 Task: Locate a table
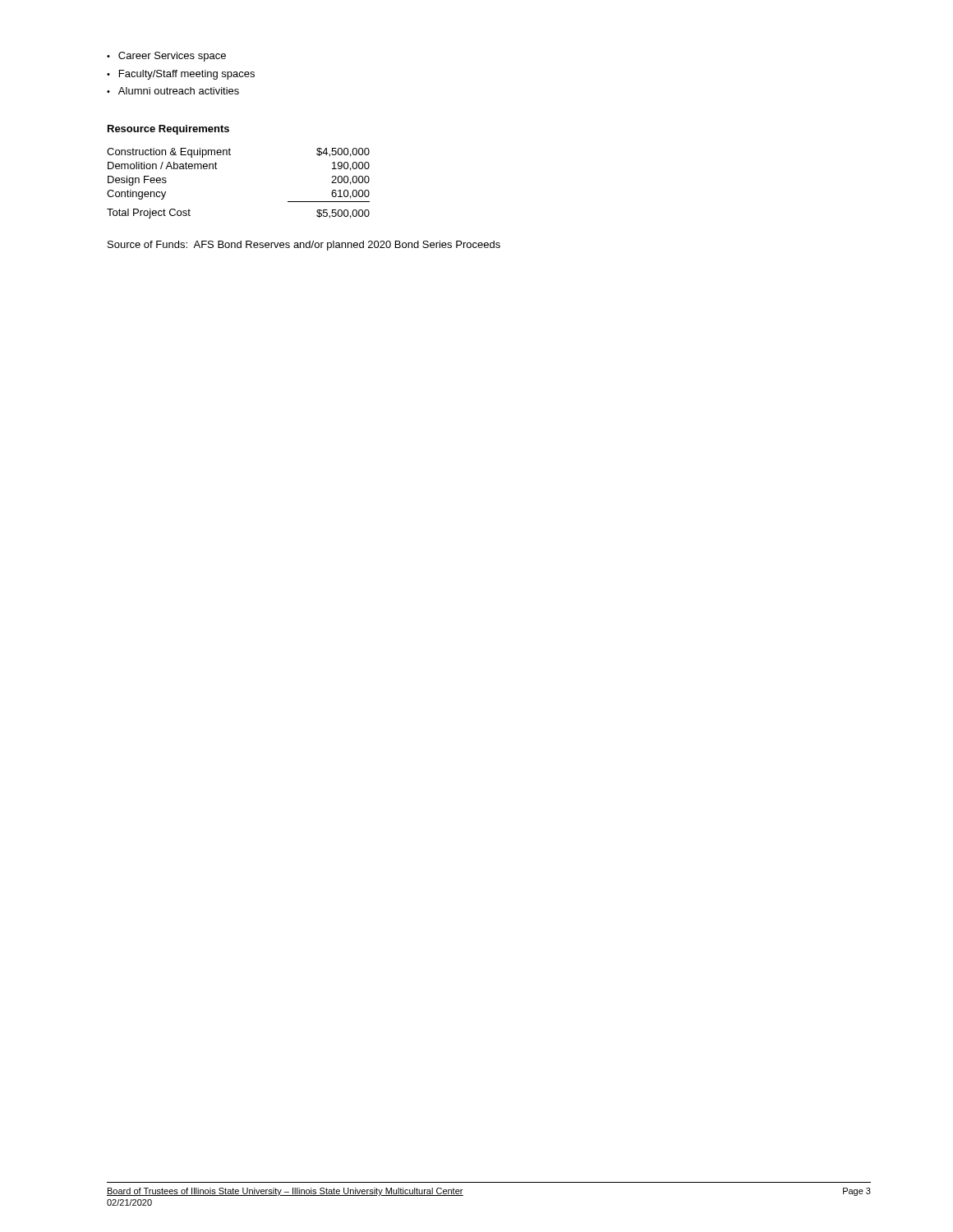(x=489, y=182)
